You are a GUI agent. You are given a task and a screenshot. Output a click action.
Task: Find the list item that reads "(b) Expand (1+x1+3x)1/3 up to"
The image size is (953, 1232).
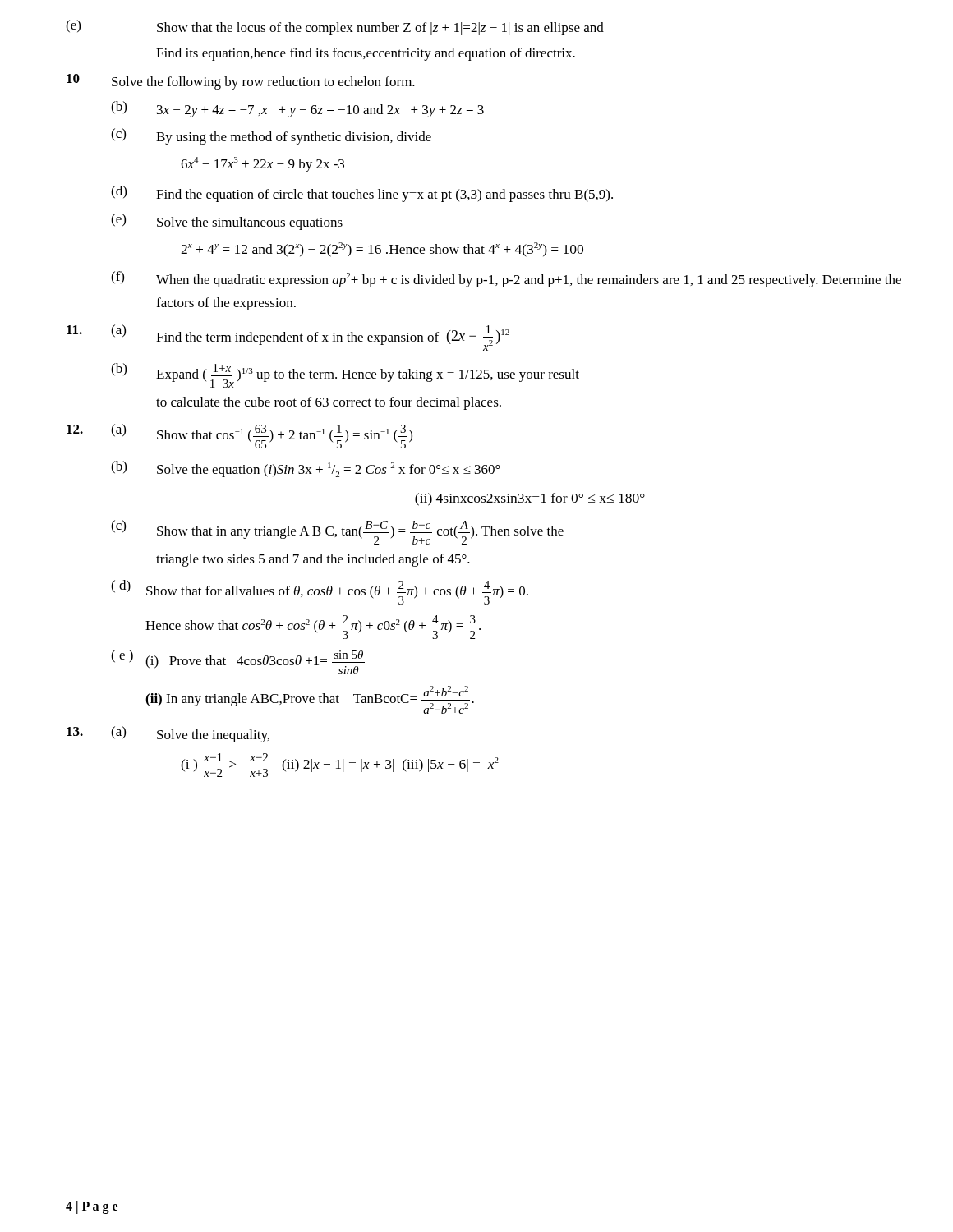507,387
